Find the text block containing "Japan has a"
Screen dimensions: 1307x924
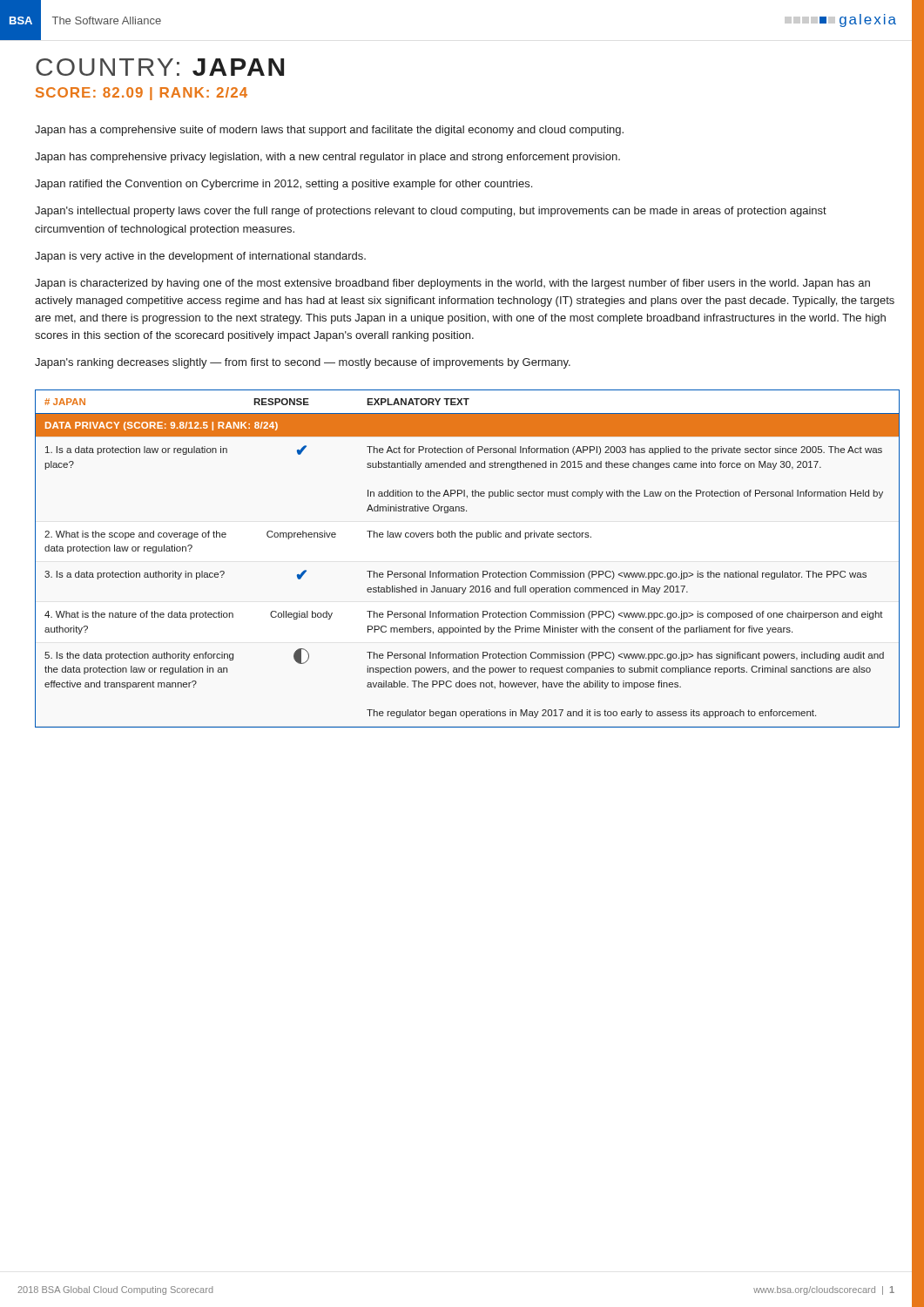330,129
